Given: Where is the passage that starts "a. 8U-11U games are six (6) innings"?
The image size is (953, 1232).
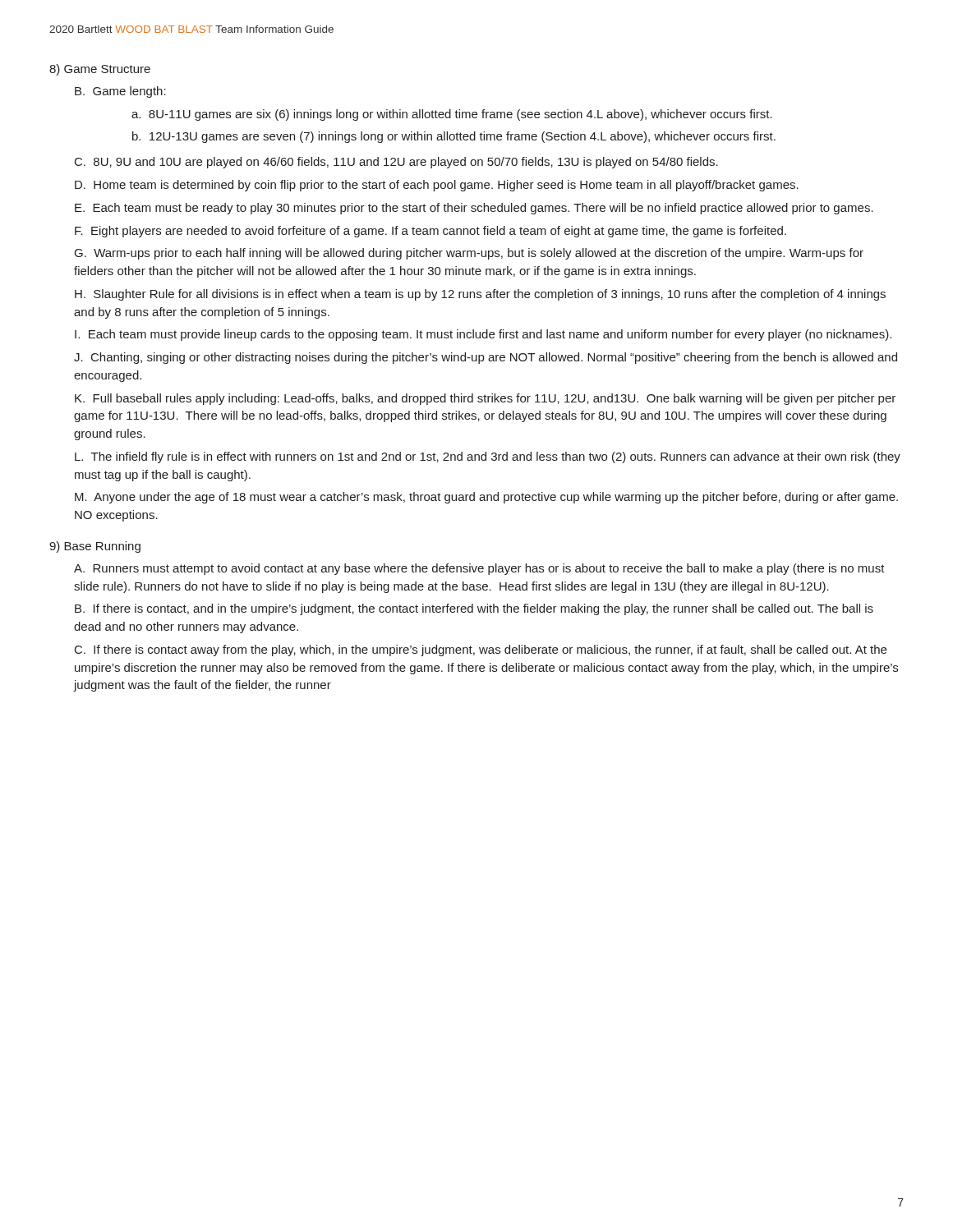Looking at the screenshot, I should point(452,114).
